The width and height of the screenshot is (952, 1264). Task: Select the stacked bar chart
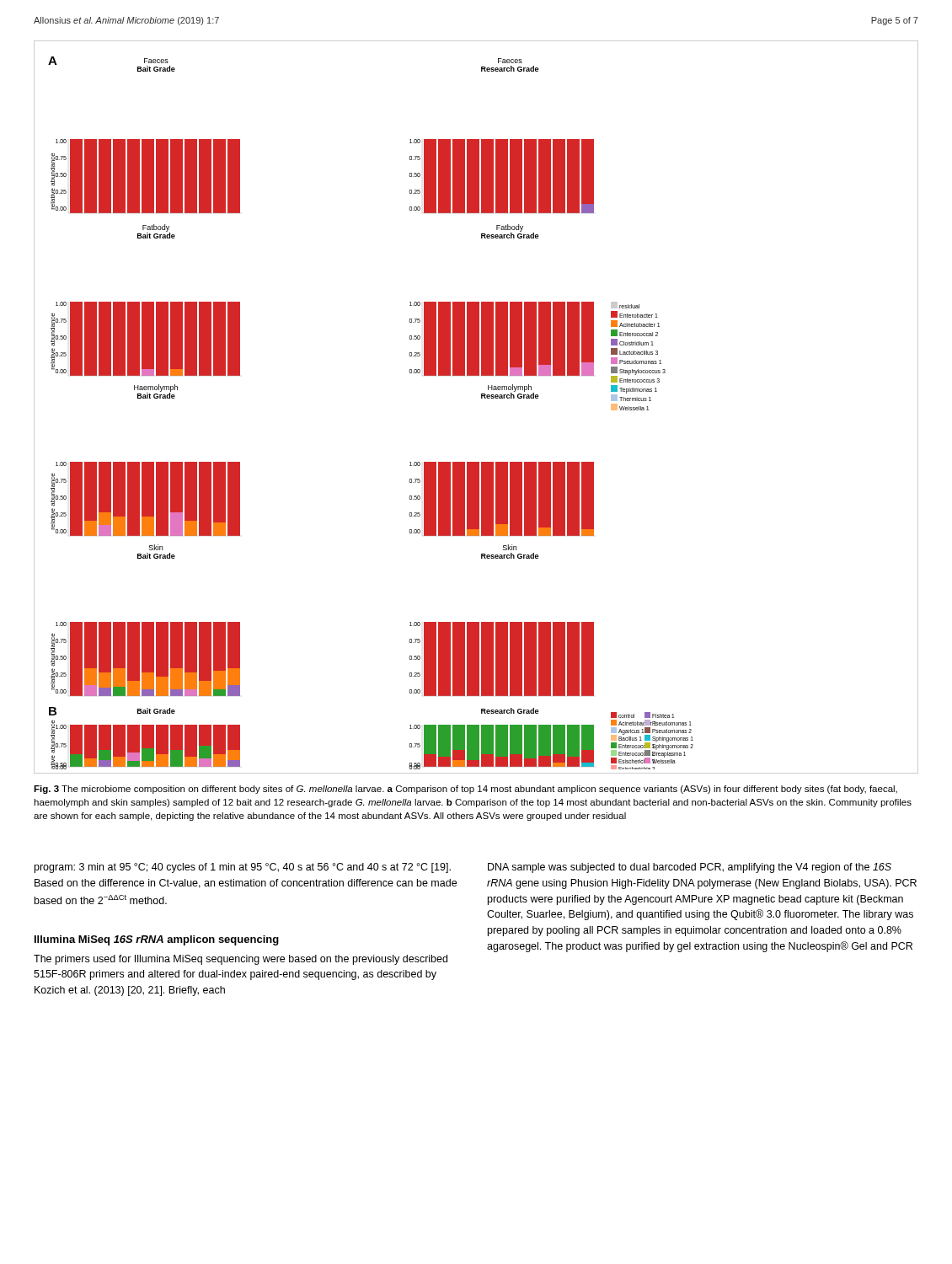(x=476, y=407)
